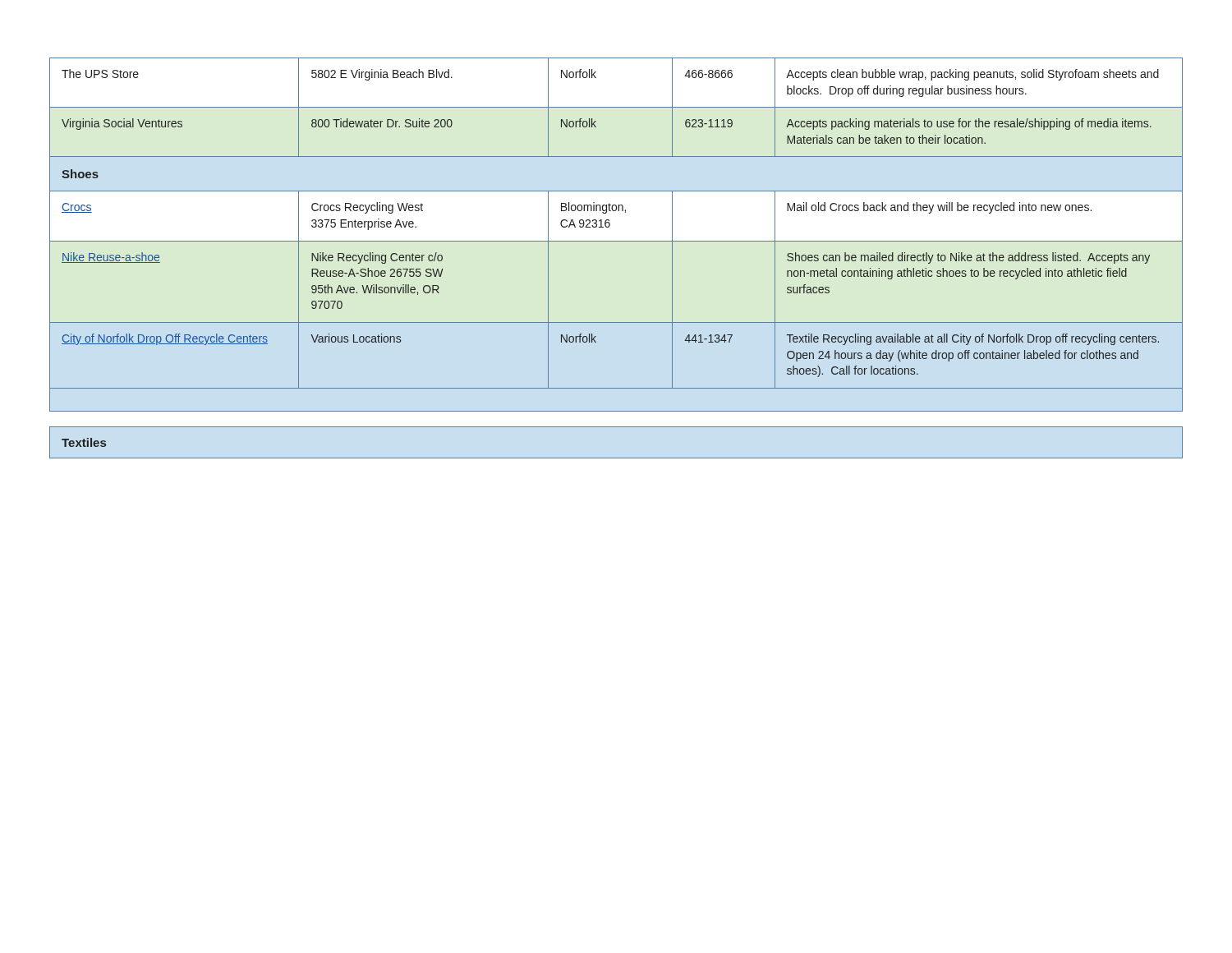
Task: Click a section header
Action: tap(84, 442)
